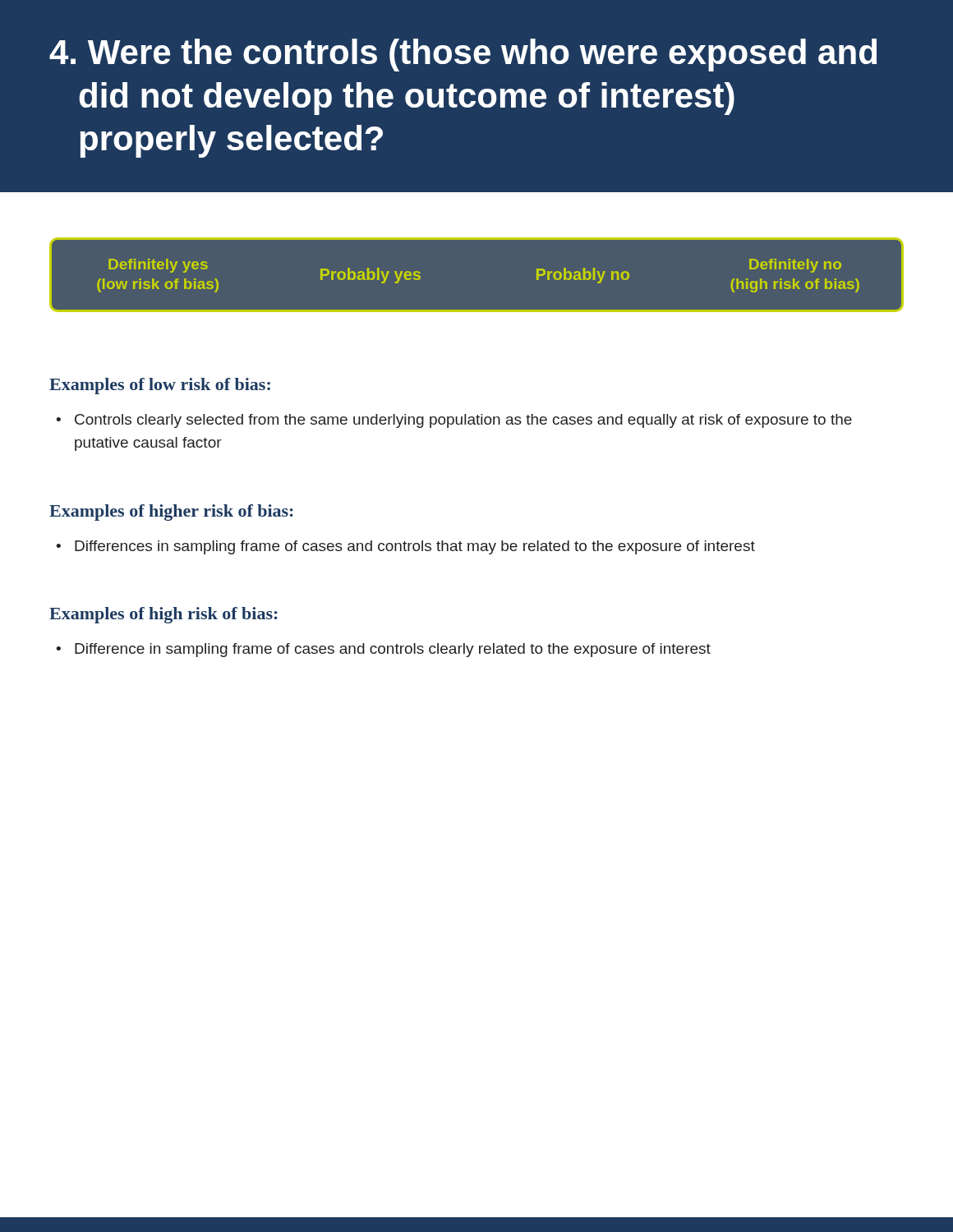The height and width of the screenshot is (1232, 953).
Task: Point to the text starting "Examples of higher risk"
Action: [x=172, y=510]
